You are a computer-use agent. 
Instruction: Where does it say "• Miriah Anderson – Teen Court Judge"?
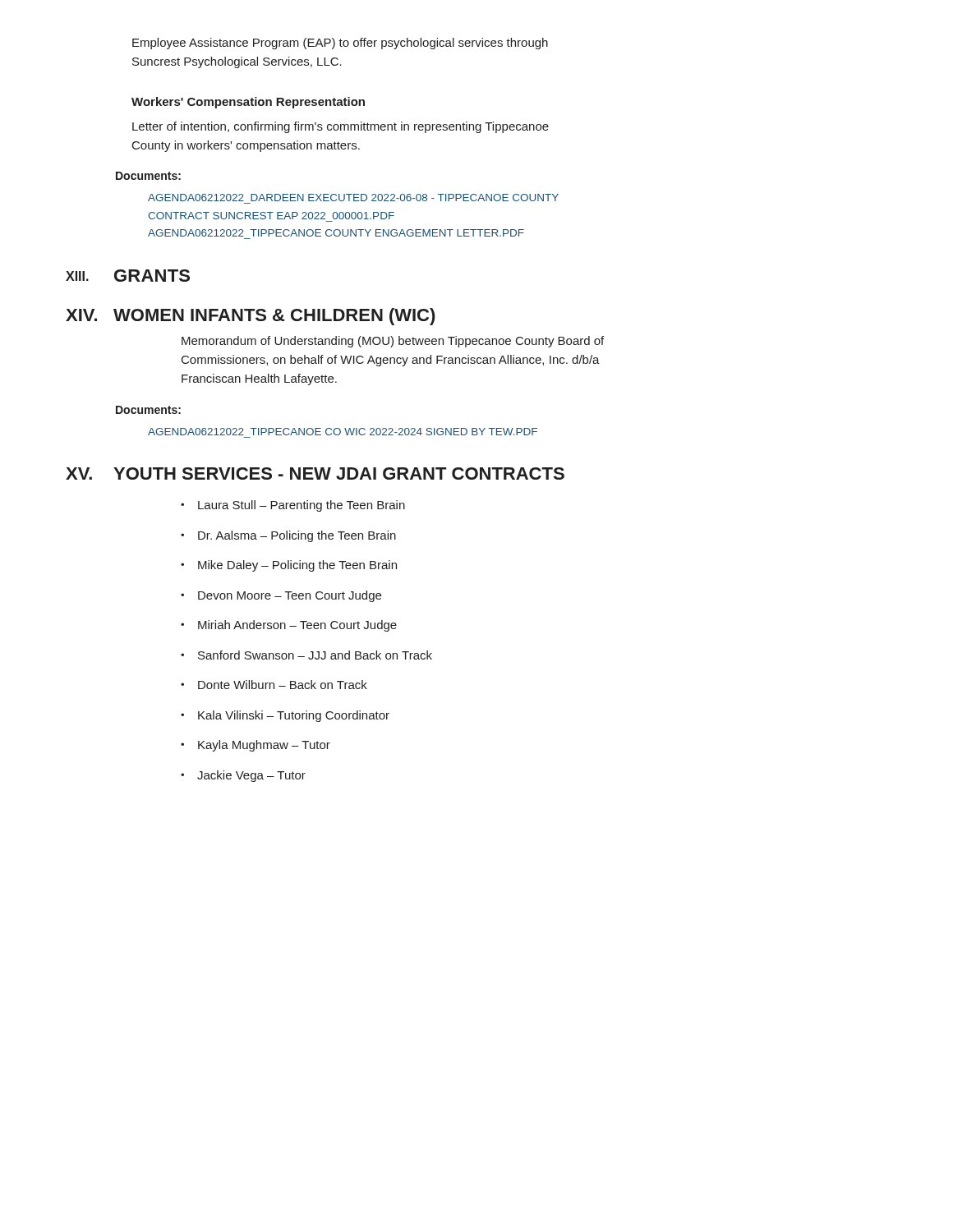pos(289,625)
